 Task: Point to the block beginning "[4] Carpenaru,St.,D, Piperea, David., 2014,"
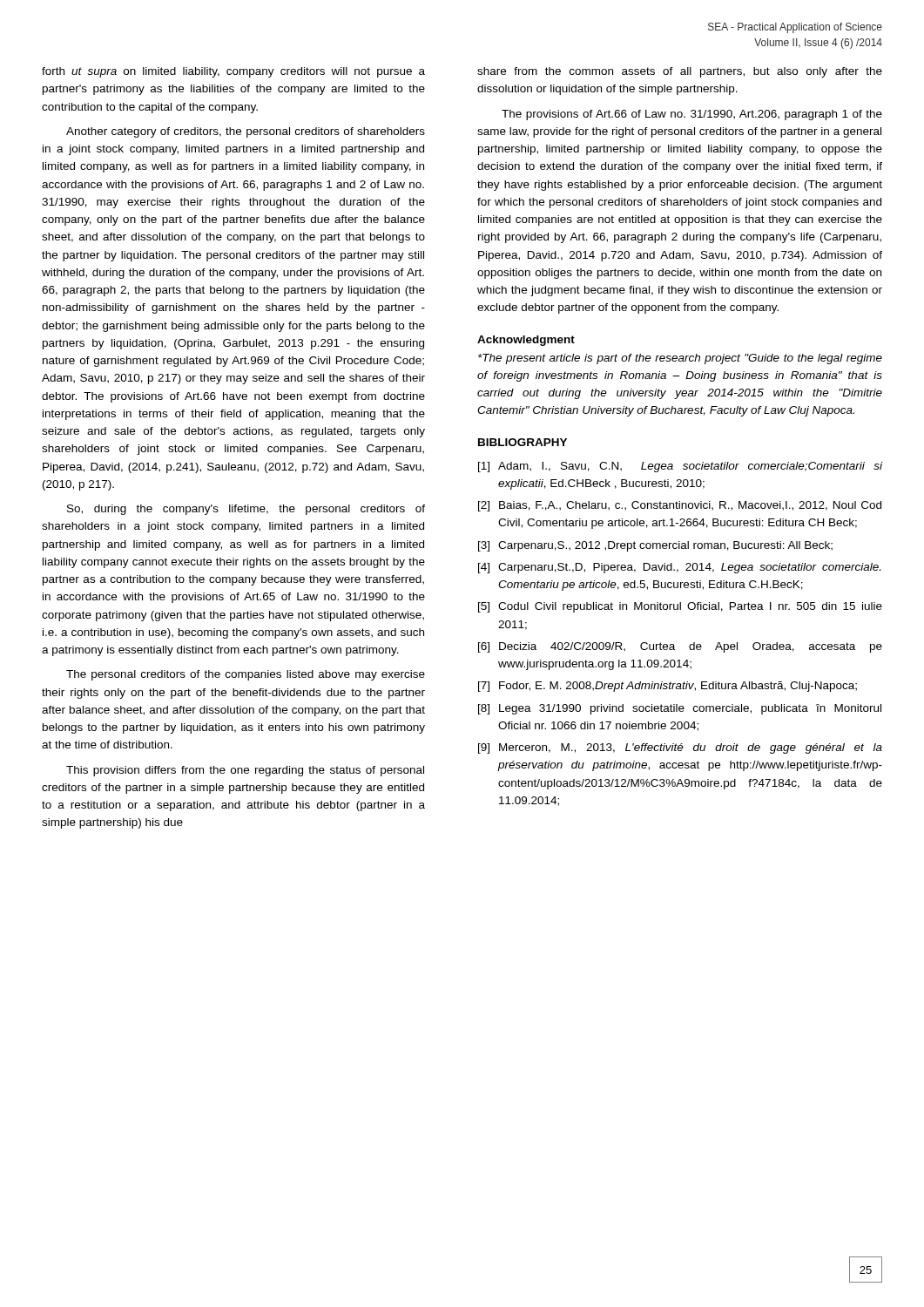point(680,576)
